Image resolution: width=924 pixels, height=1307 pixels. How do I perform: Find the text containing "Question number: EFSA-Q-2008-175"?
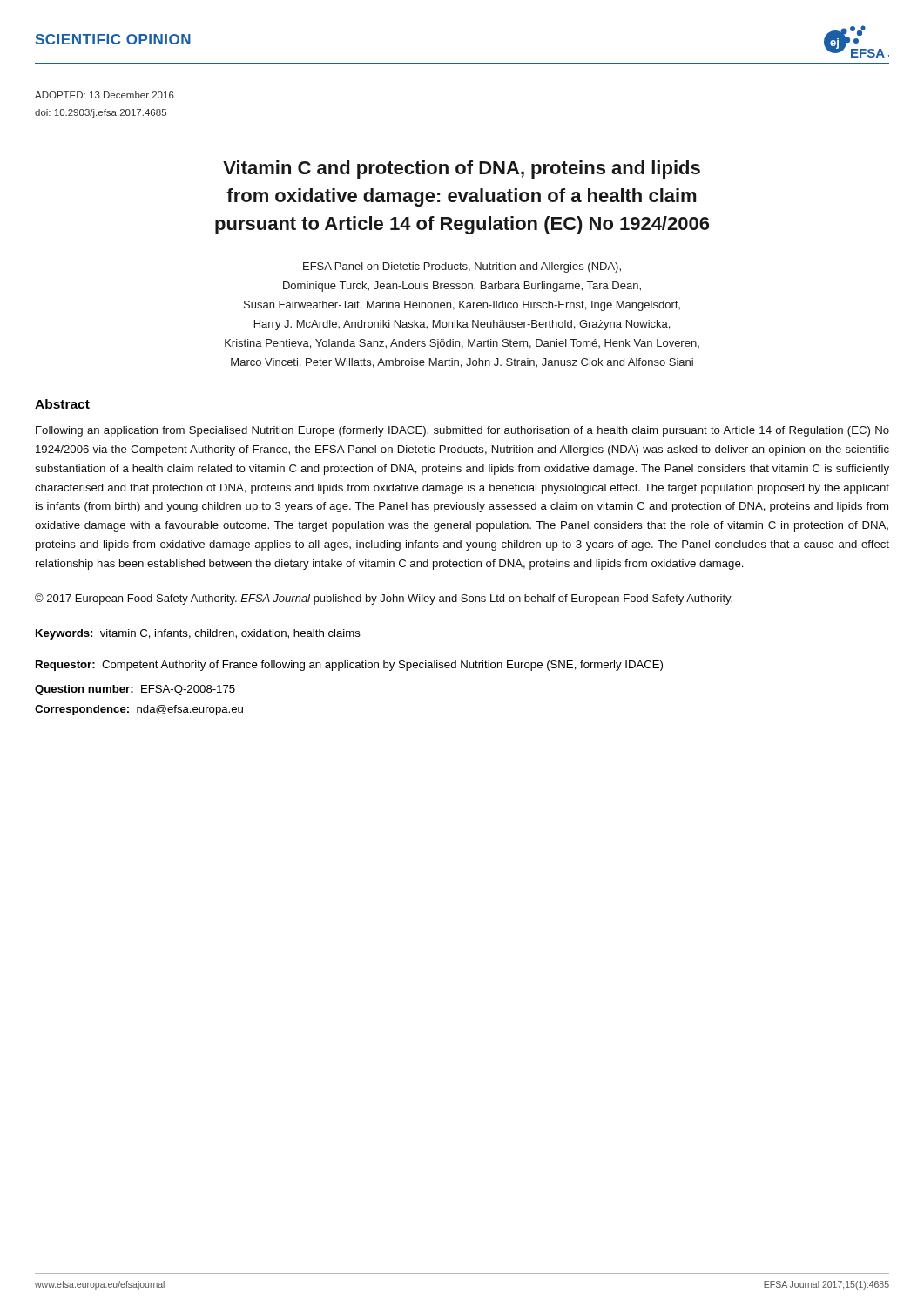click(x=135, y=689)
